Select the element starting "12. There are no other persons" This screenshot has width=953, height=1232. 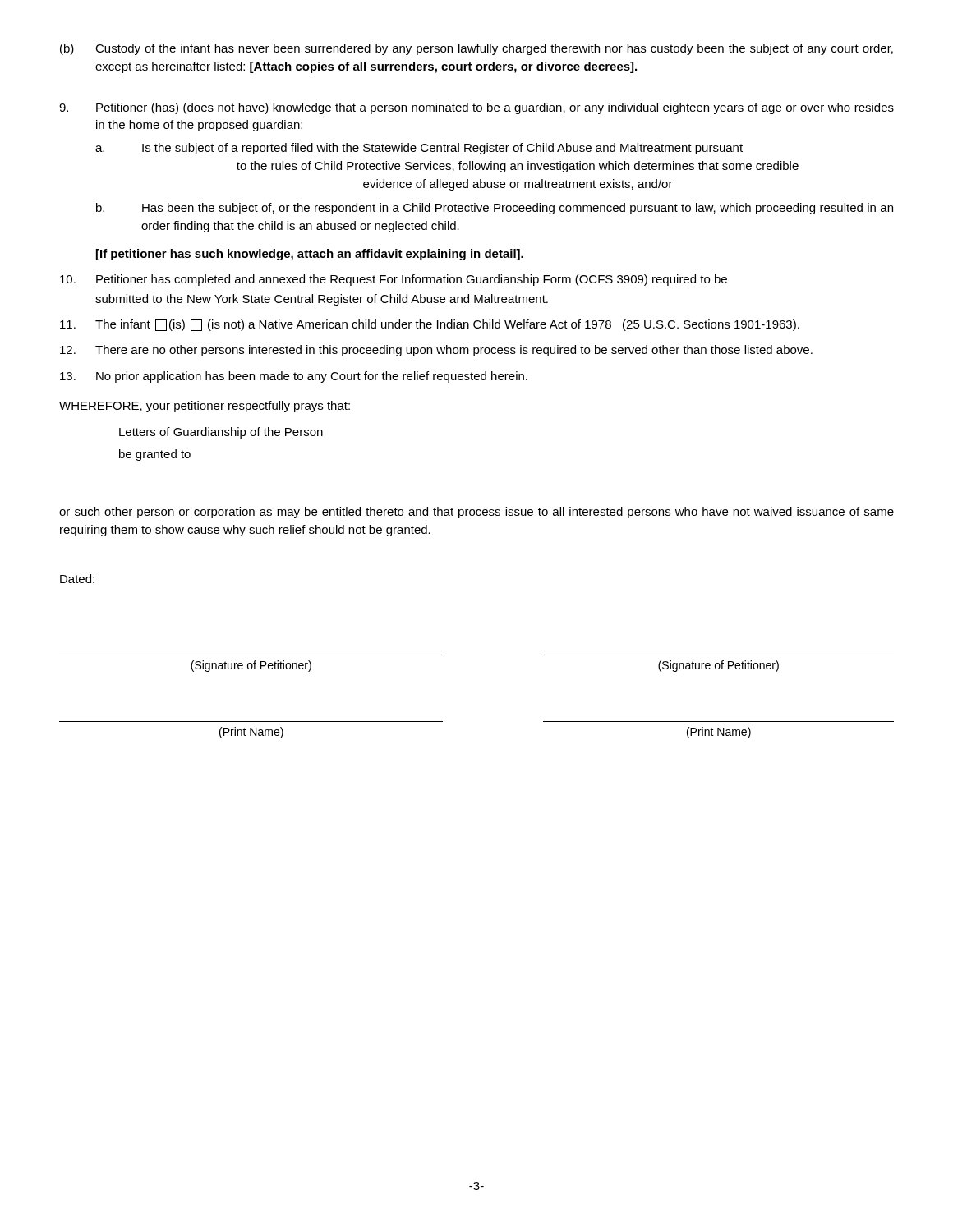click(476, 350)
